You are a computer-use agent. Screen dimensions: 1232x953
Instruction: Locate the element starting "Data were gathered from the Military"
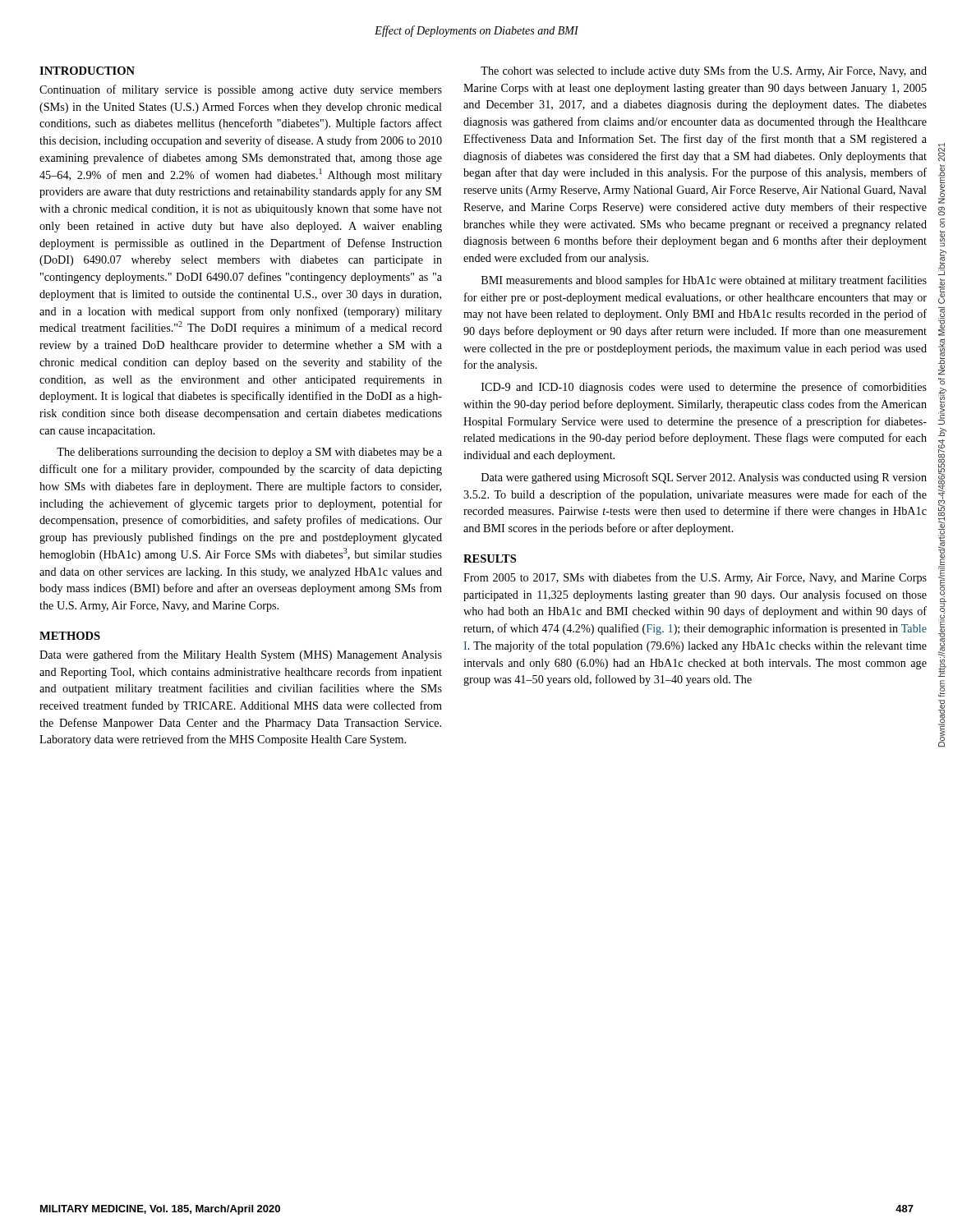[241, 697]
